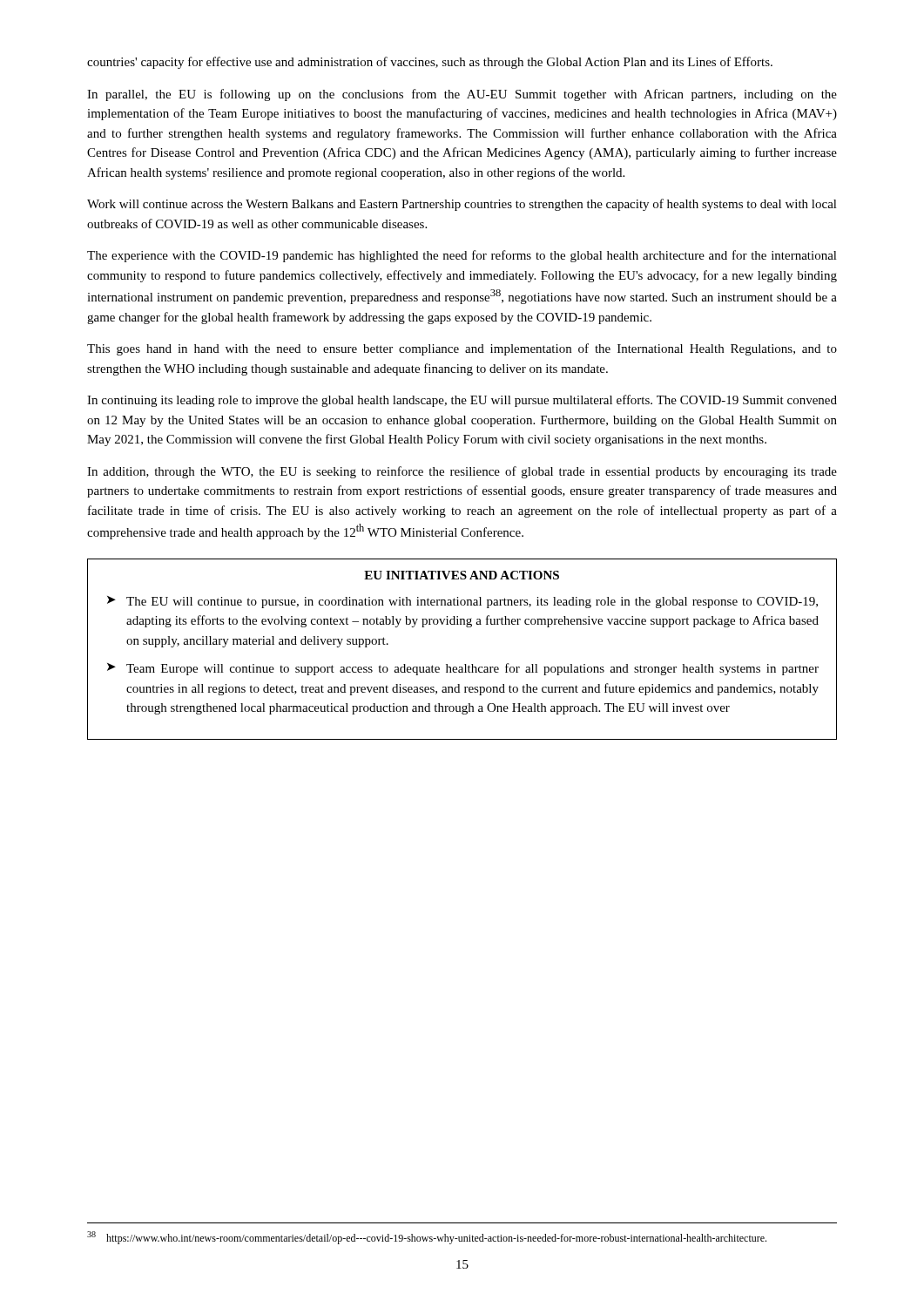The width and height of the screenshot is (924, 1307).
Task: Select the region starting "➤ The EU will continue"
Action: click(x=462, y=621)
